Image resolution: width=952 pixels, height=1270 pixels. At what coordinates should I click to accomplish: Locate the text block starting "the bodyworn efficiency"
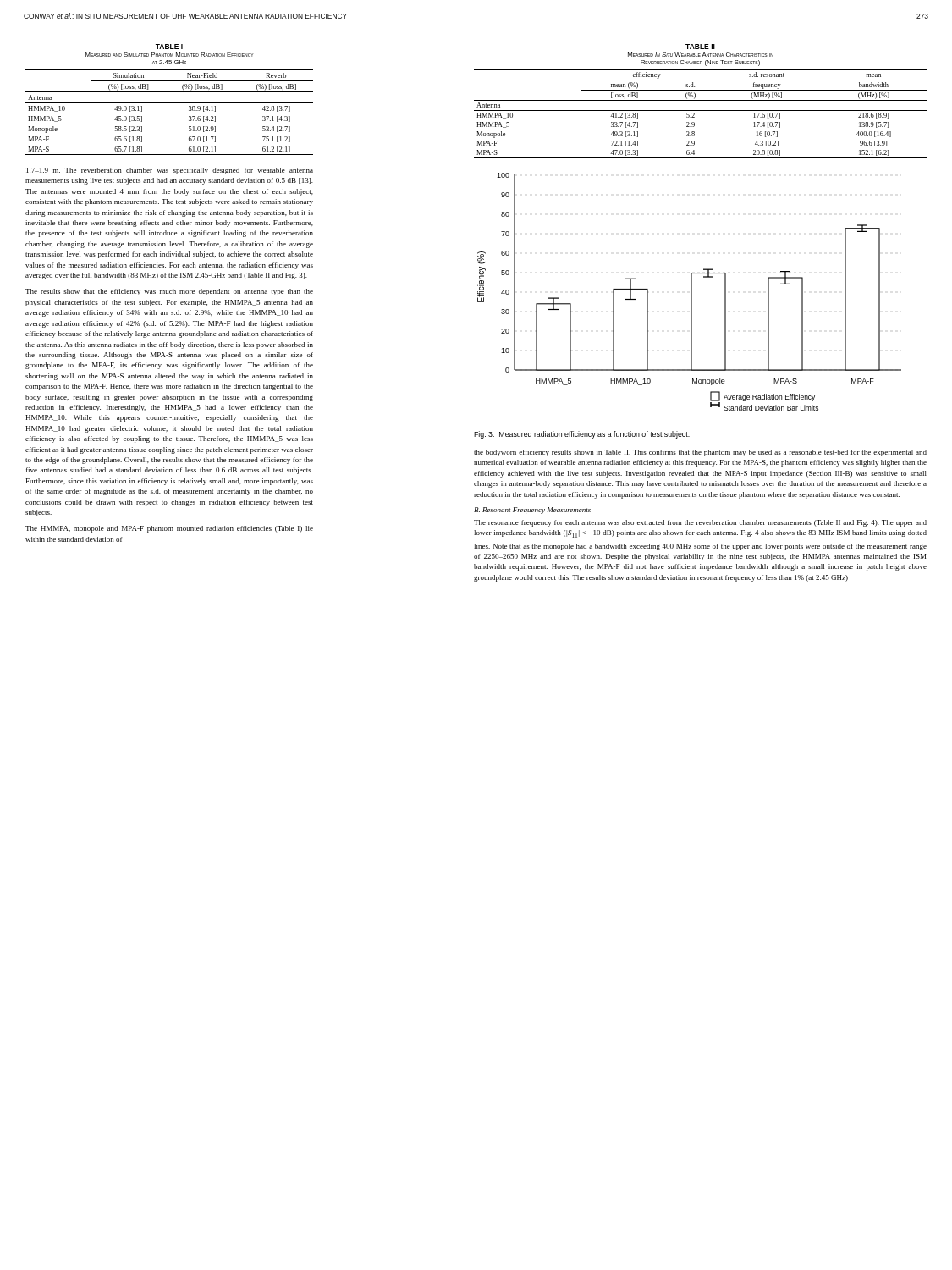700,473
